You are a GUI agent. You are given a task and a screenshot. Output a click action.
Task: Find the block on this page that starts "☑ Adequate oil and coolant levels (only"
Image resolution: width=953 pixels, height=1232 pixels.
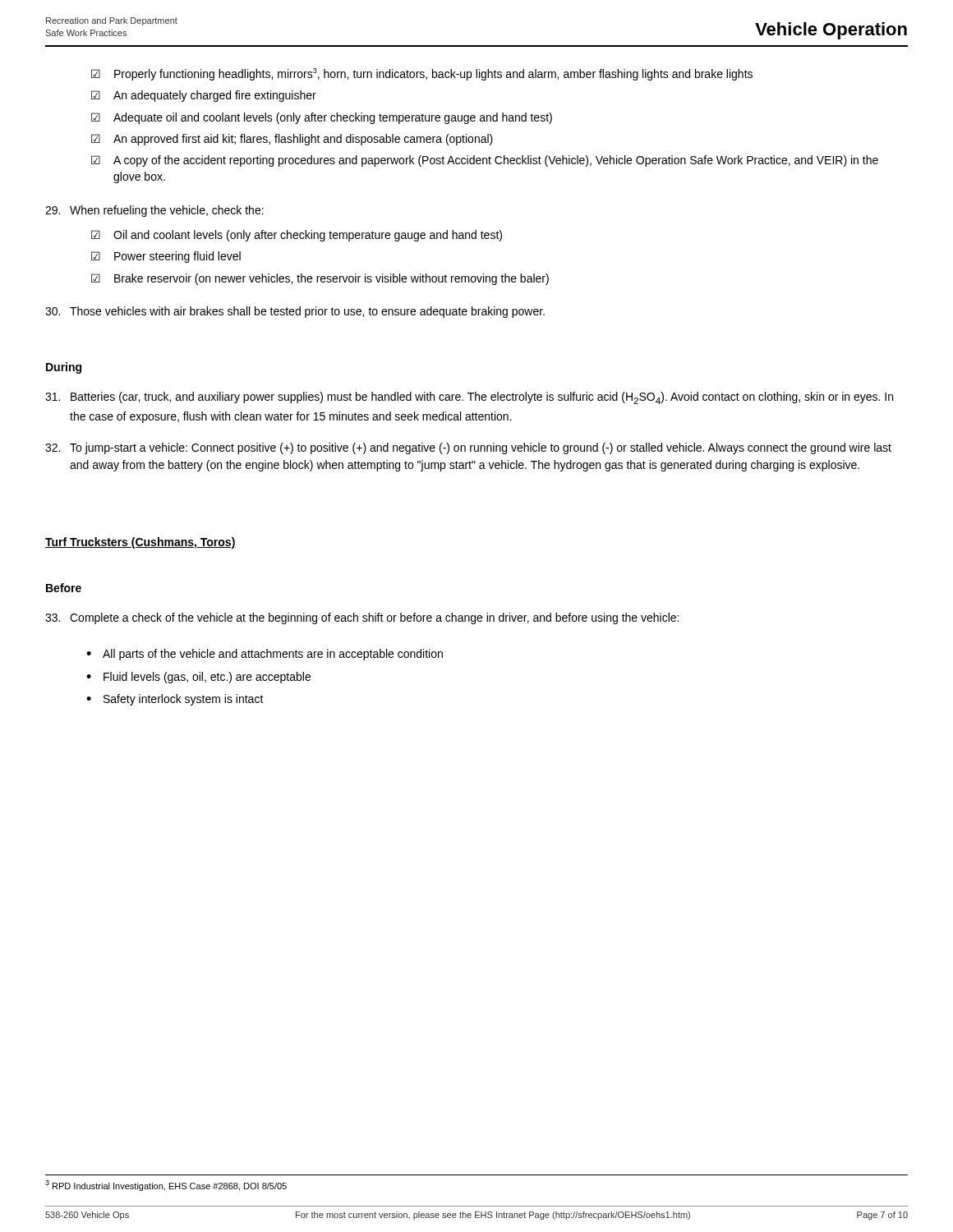(x=499, y=117)
